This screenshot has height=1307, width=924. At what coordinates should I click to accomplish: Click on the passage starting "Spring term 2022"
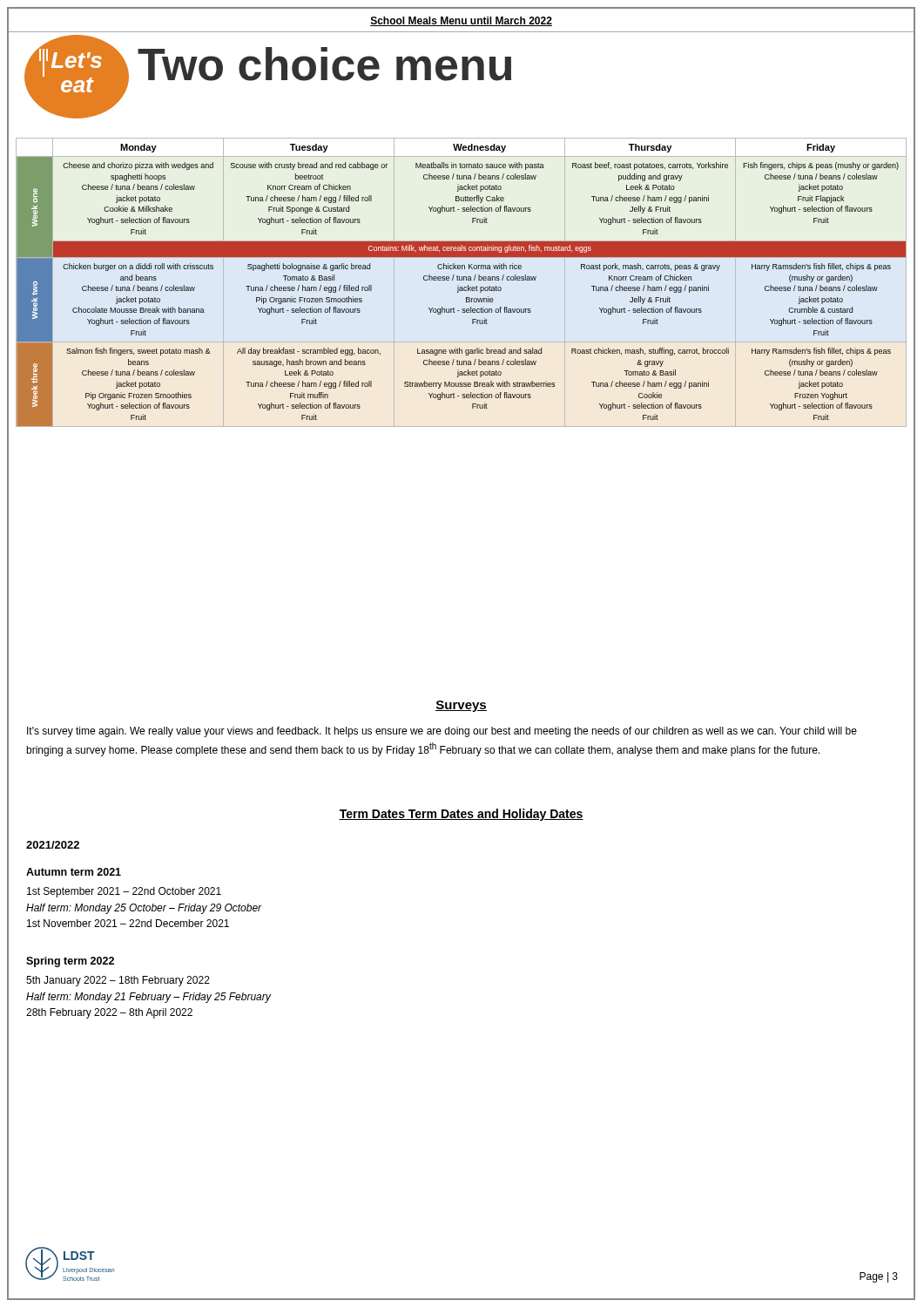pyautogui.click(x=70, y=961)
